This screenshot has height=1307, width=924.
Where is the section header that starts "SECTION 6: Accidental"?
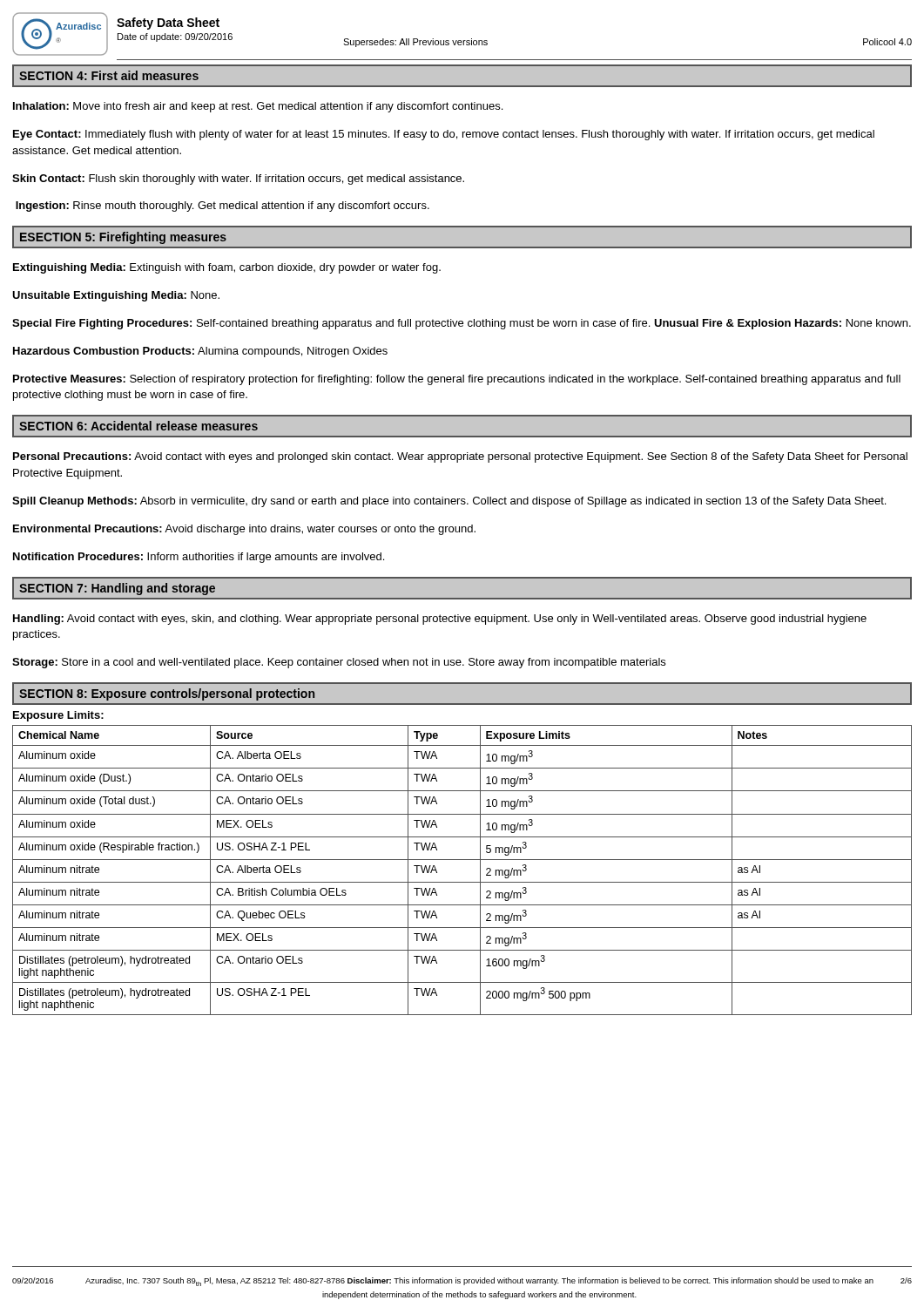pyautogui.click(x=139, y=426)
